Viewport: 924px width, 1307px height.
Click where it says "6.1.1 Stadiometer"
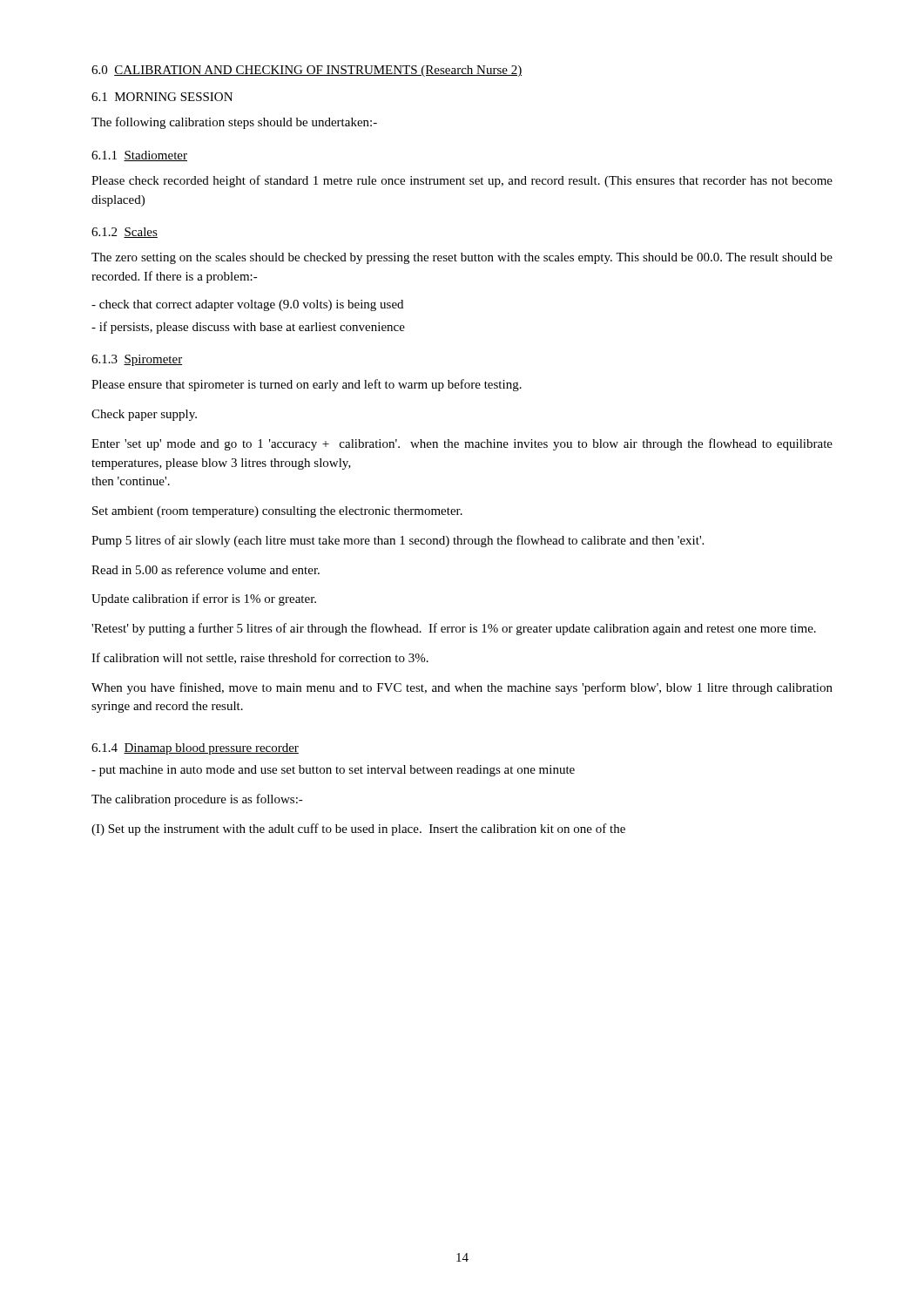coord(139,155)
